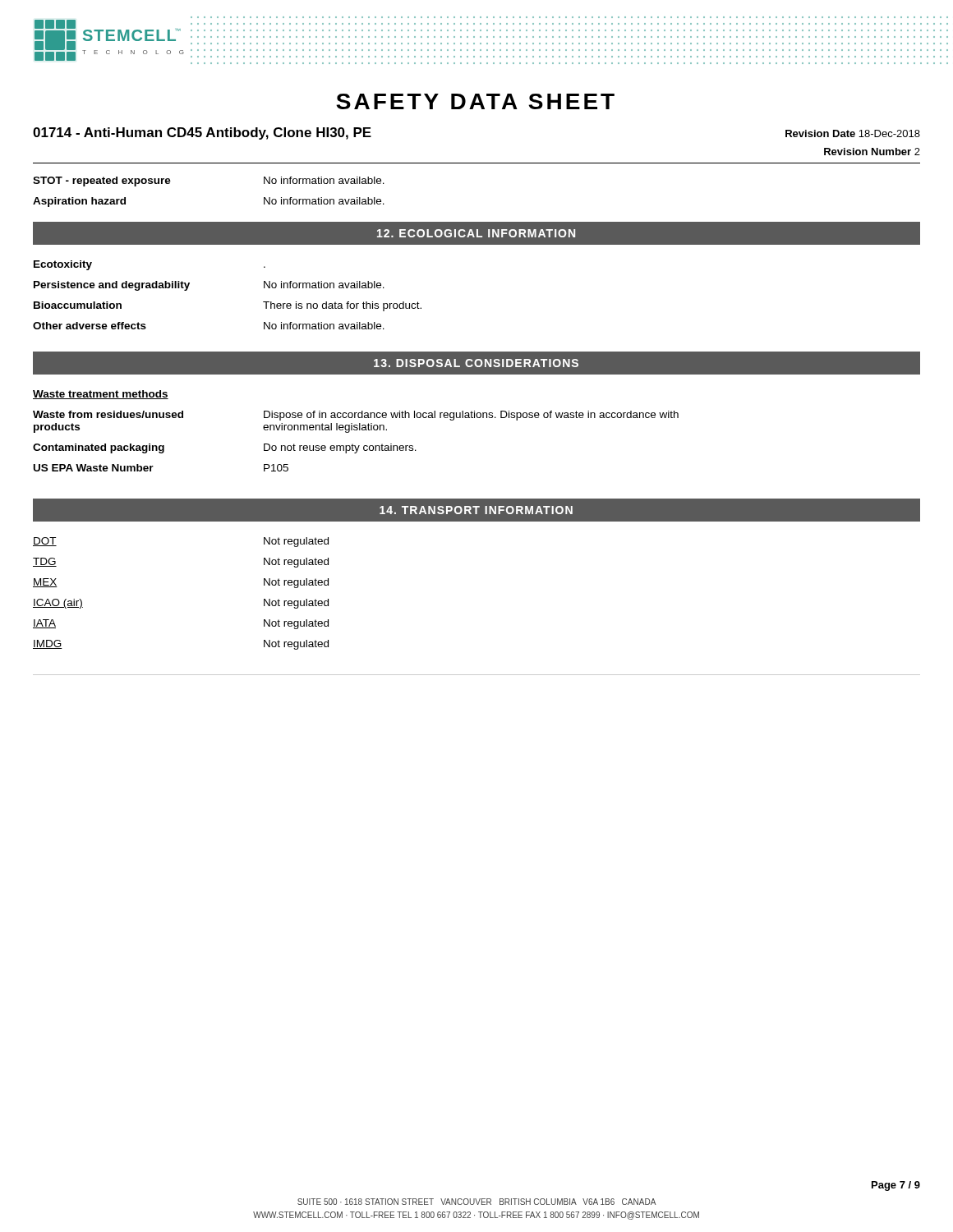Click where it says "Contaminated packaging Do not reuse empty containers."
The height and width of the screenshot is (1232, 953).
92,448
